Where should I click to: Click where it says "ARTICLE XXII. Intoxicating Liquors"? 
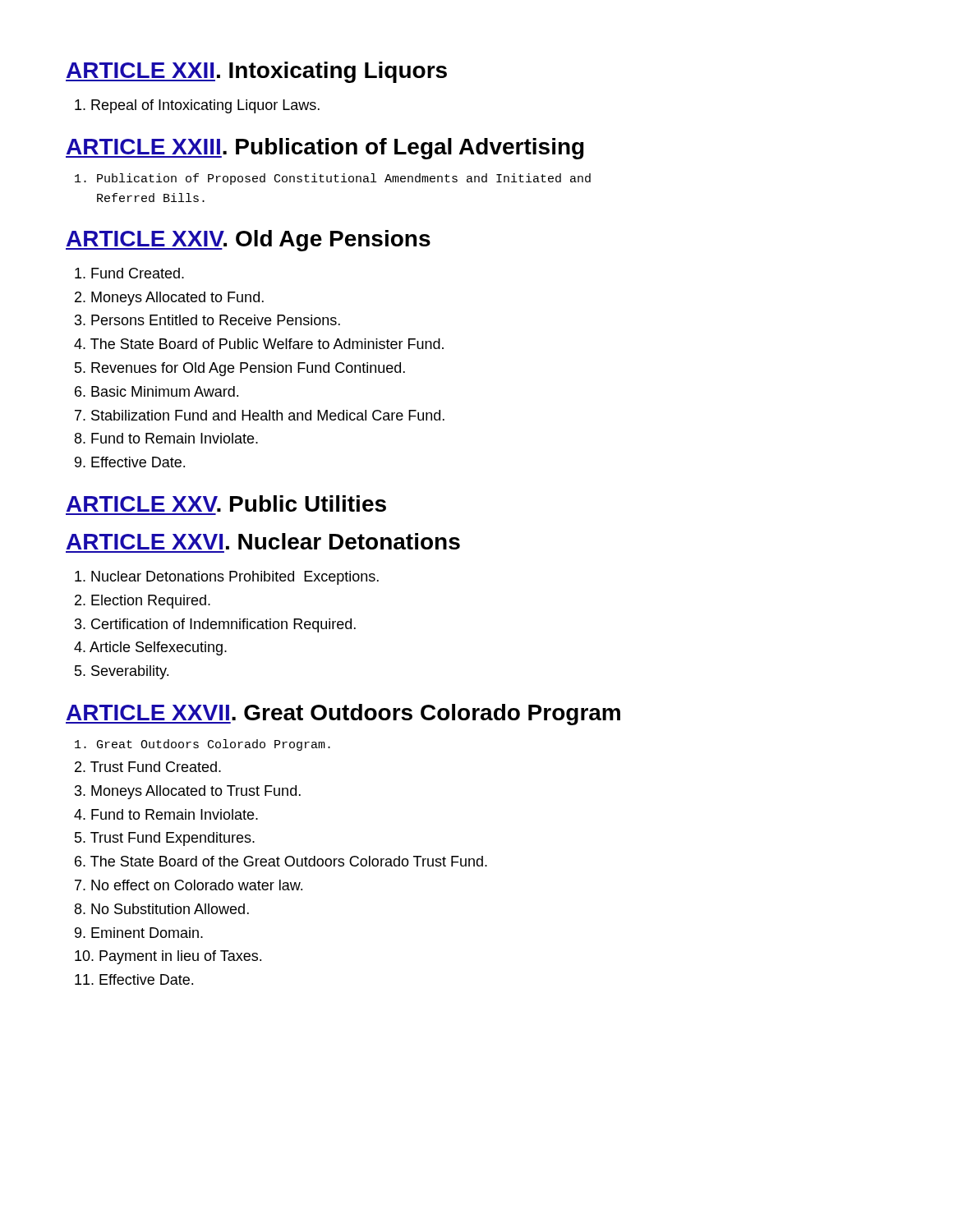(257, 70)
